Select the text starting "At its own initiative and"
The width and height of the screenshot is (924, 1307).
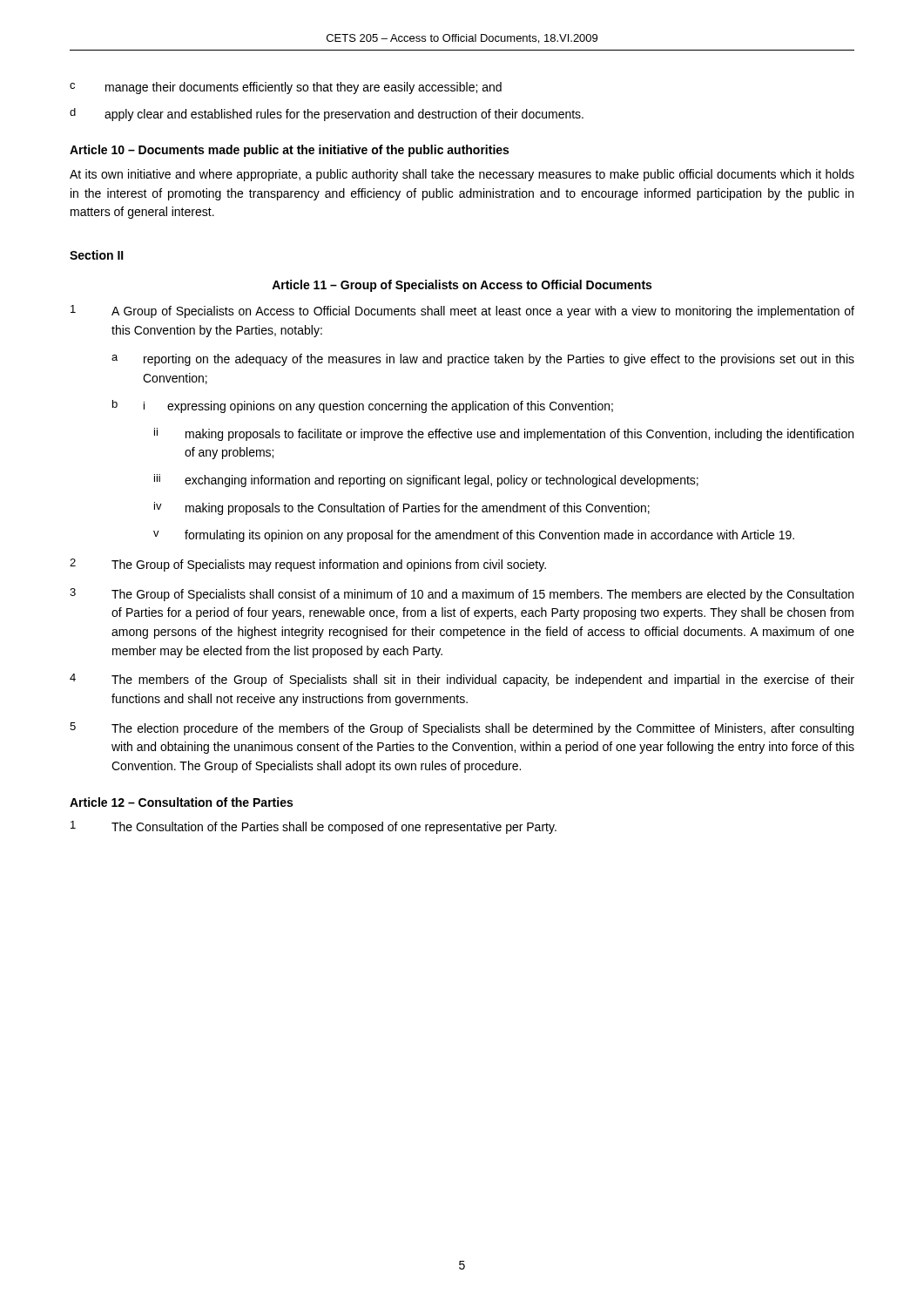462,193
